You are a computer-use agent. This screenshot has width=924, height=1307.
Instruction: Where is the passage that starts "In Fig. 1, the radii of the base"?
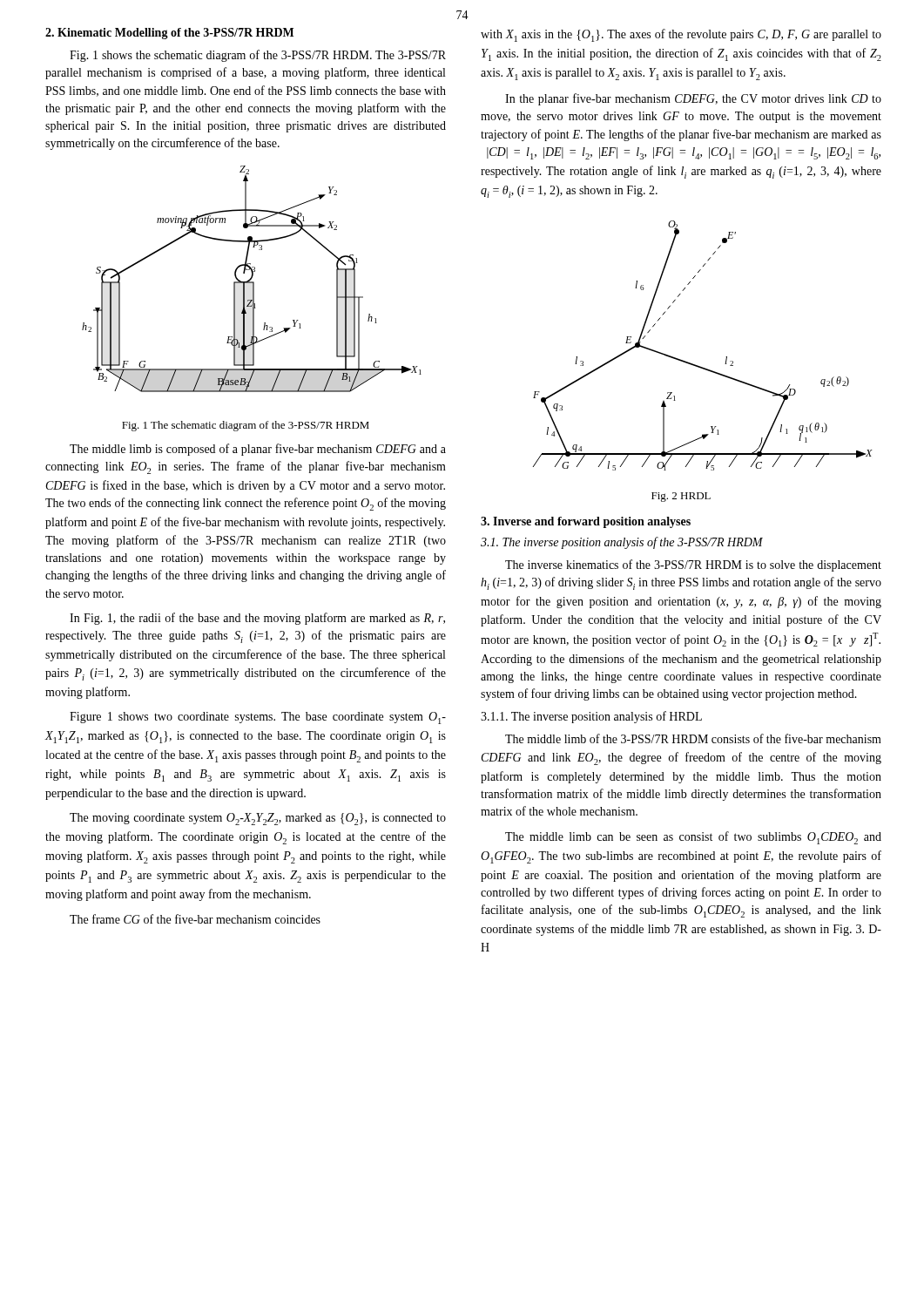coord(246,655)
